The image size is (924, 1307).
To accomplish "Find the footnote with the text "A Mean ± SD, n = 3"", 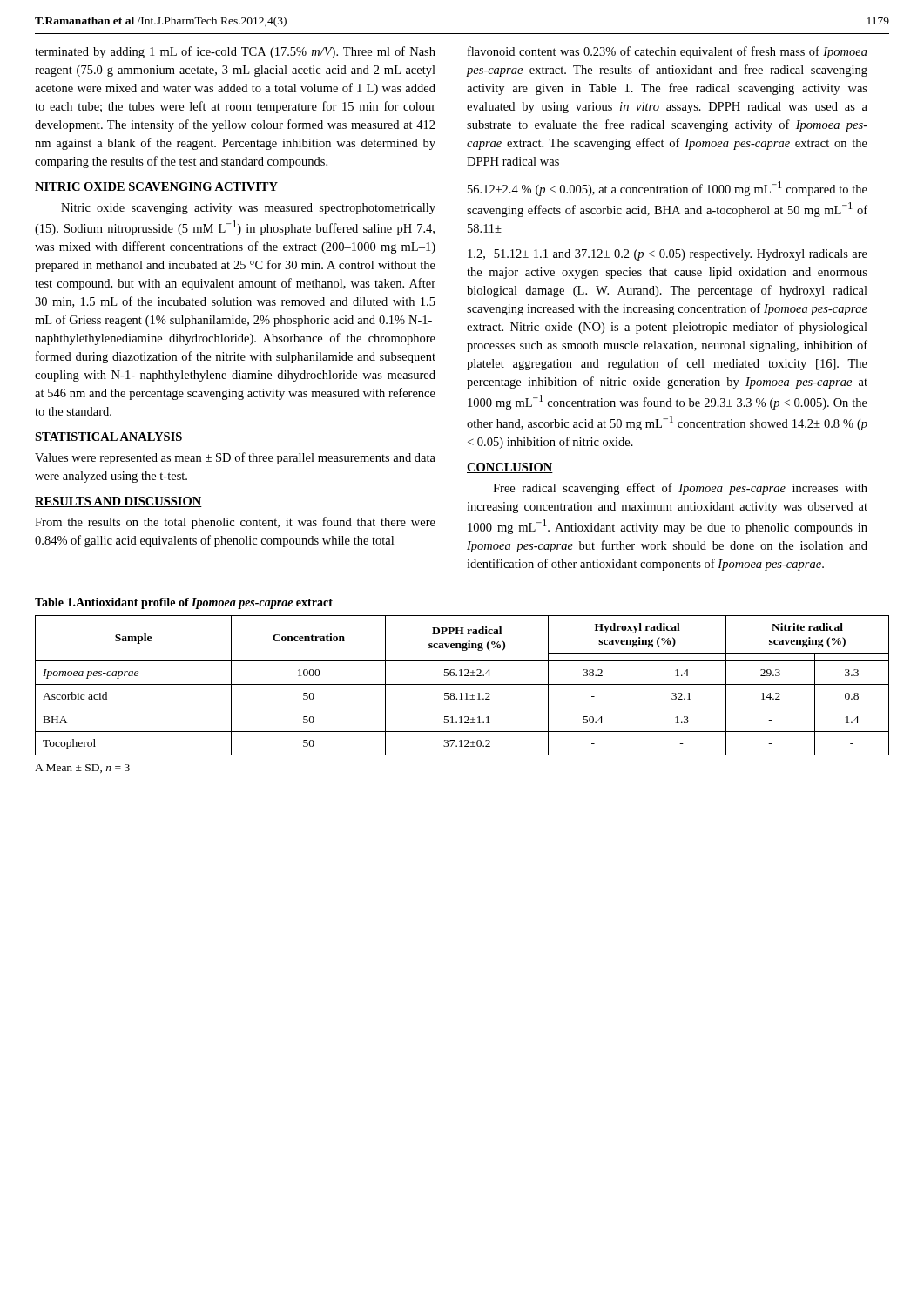I will click(x=82, y=767).
